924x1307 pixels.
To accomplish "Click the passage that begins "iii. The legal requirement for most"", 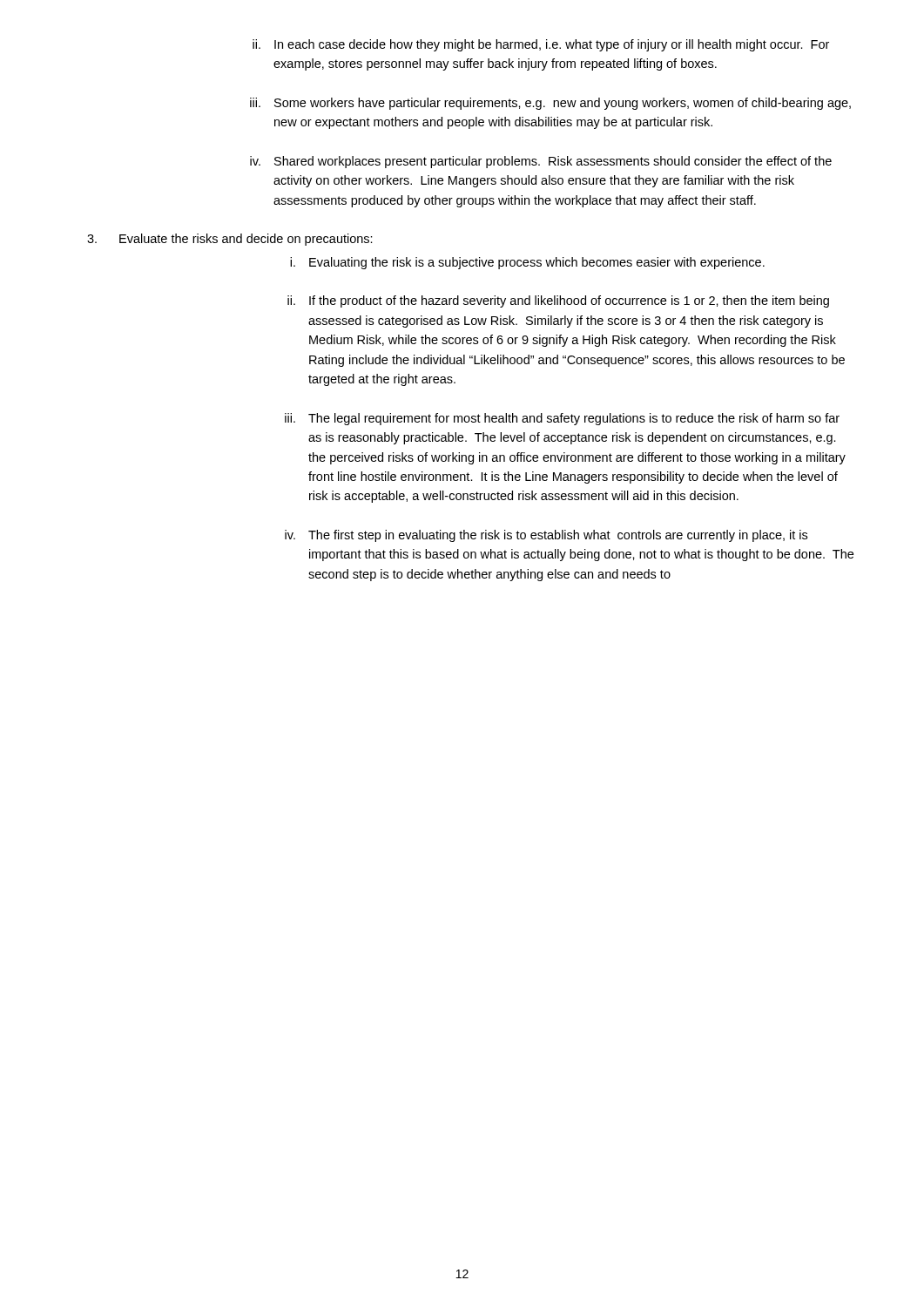I will click(x=540, y=457).
